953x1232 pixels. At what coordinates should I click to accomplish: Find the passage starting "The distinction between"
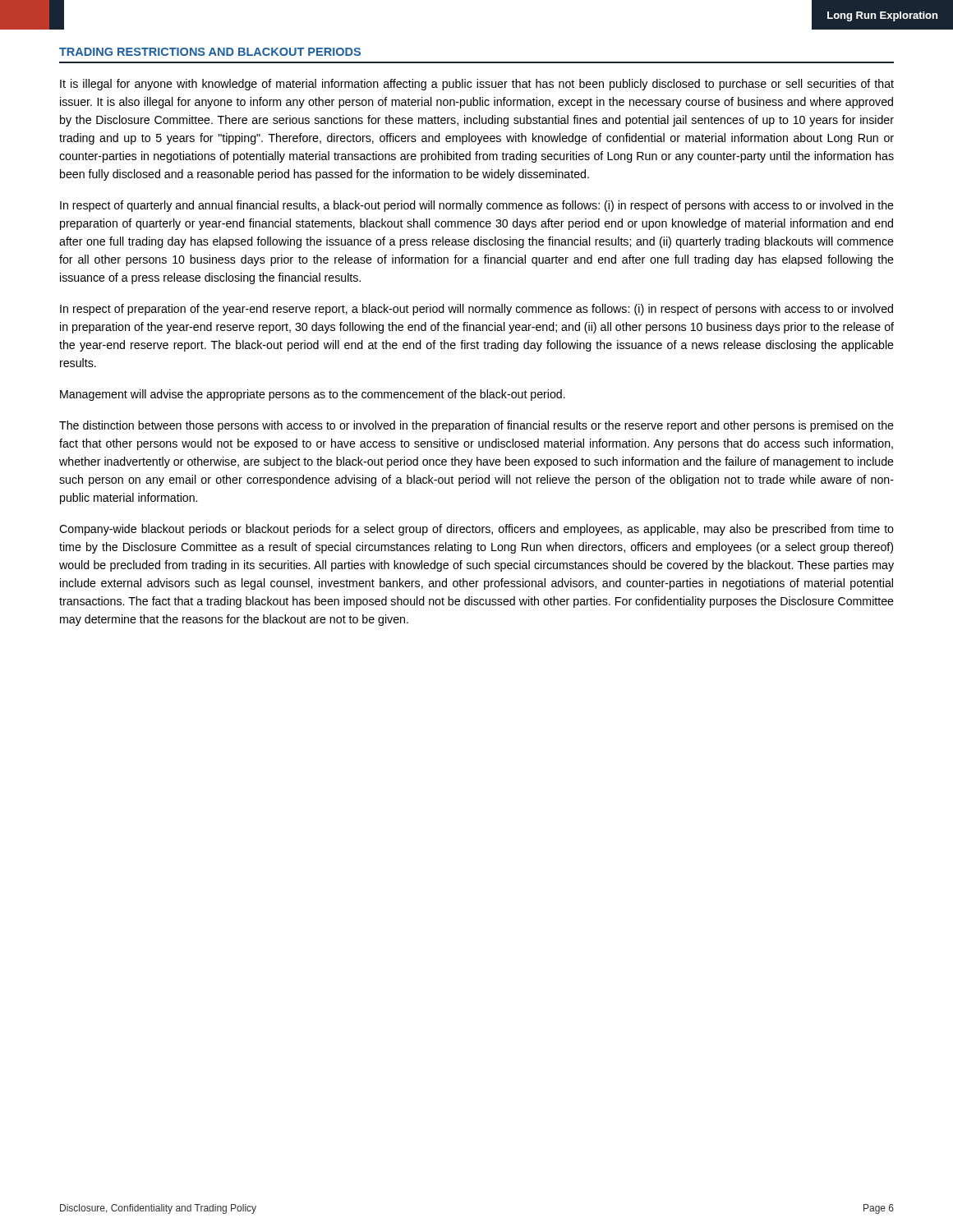pos(476,462)
